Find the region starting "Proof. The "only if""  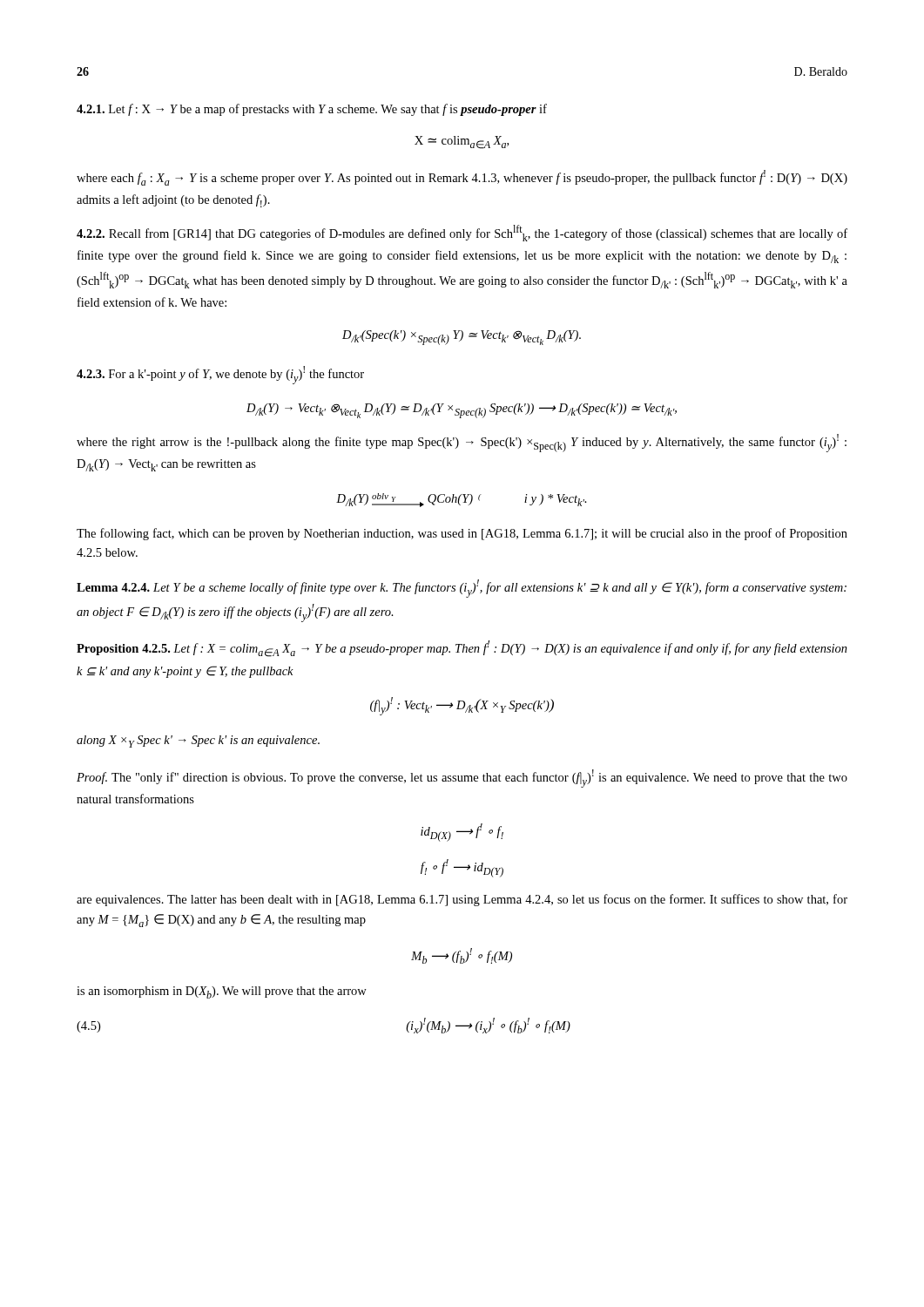[x=462, y=902]
